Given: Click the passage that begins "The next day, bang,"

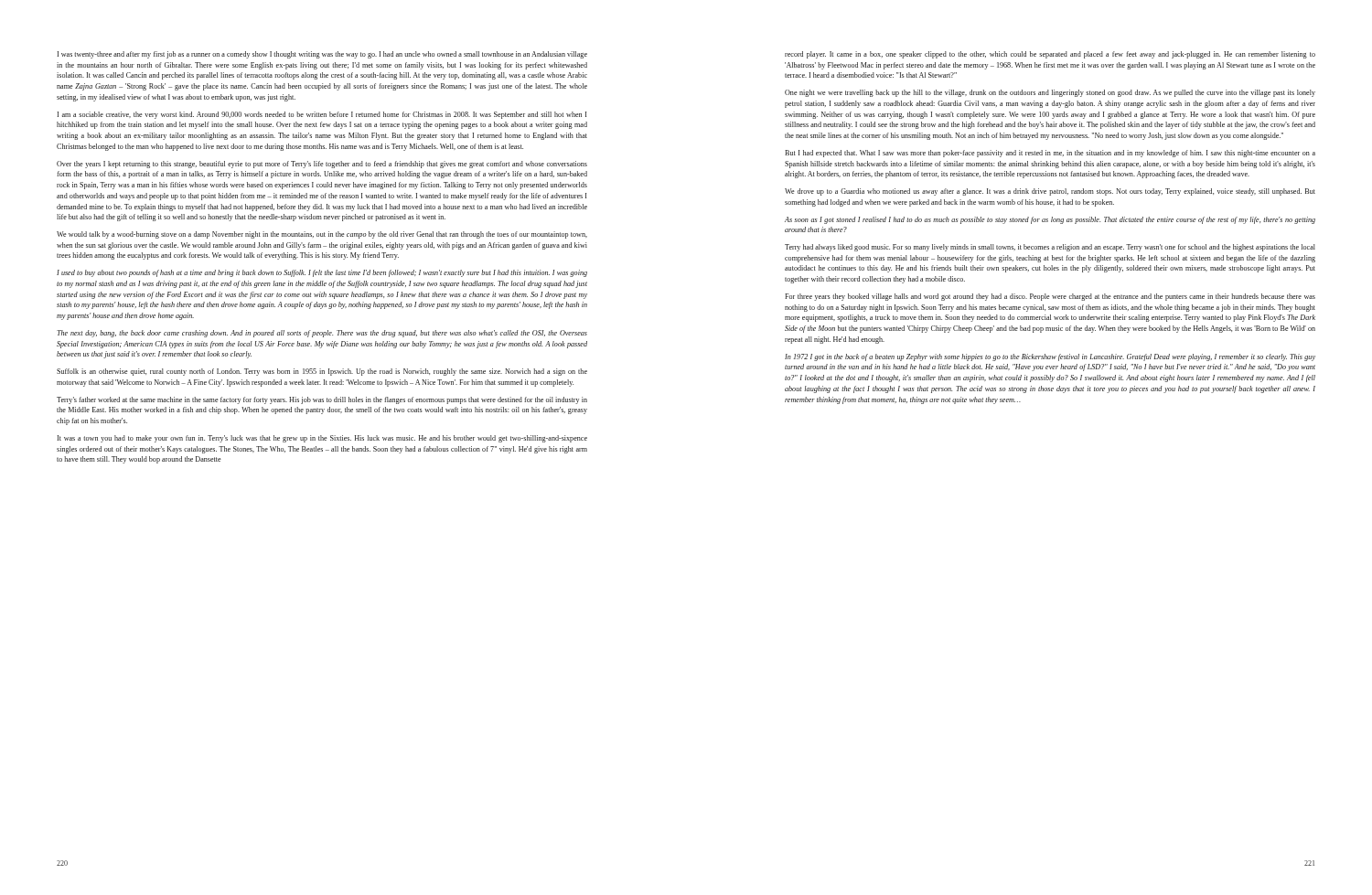Looking at the screenshot, I should pyautogui.click(x=322, y=344).
